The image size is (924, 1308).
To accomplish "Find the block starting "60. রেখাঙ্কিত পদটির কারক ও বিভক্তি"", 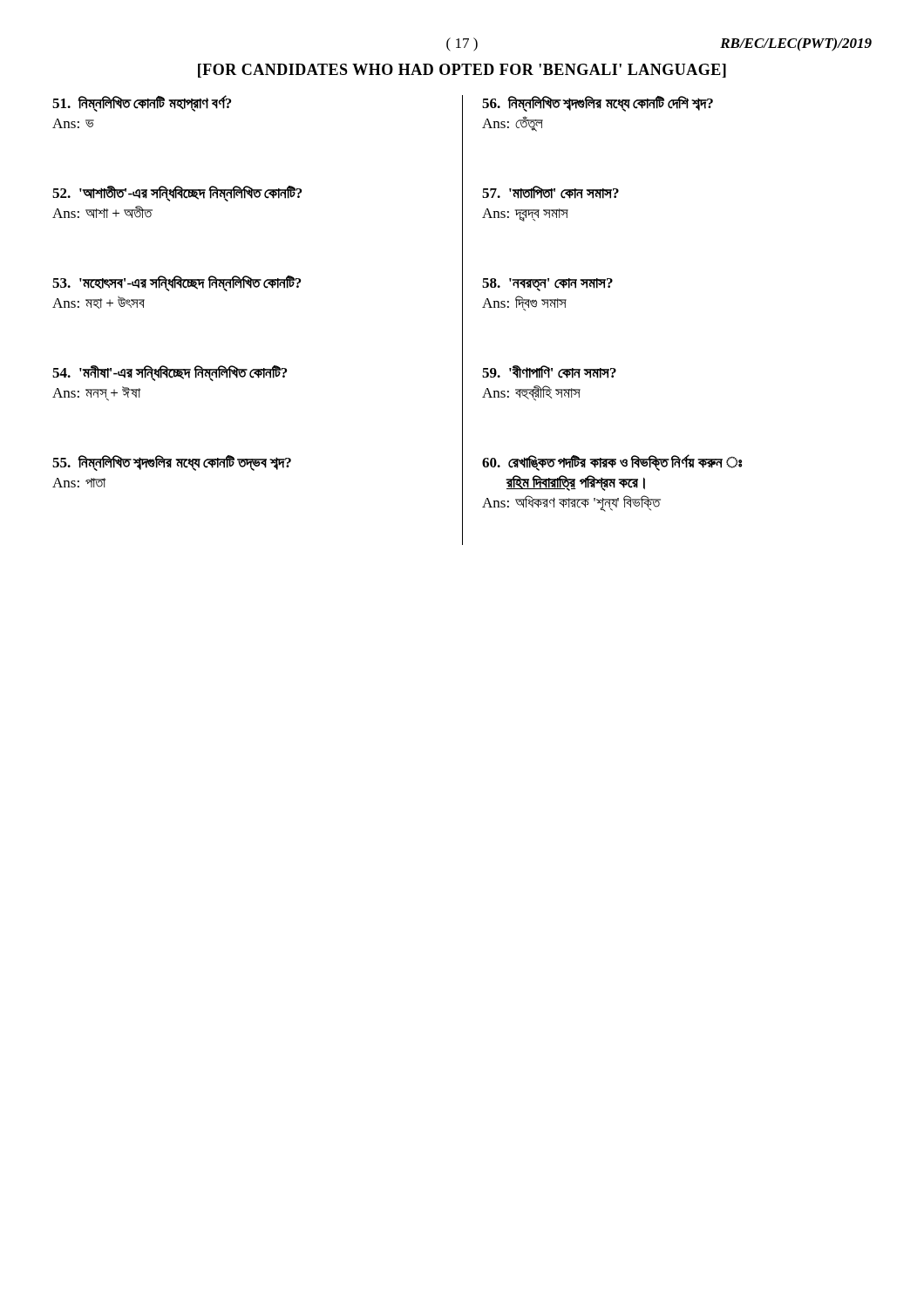I will 612,463.
